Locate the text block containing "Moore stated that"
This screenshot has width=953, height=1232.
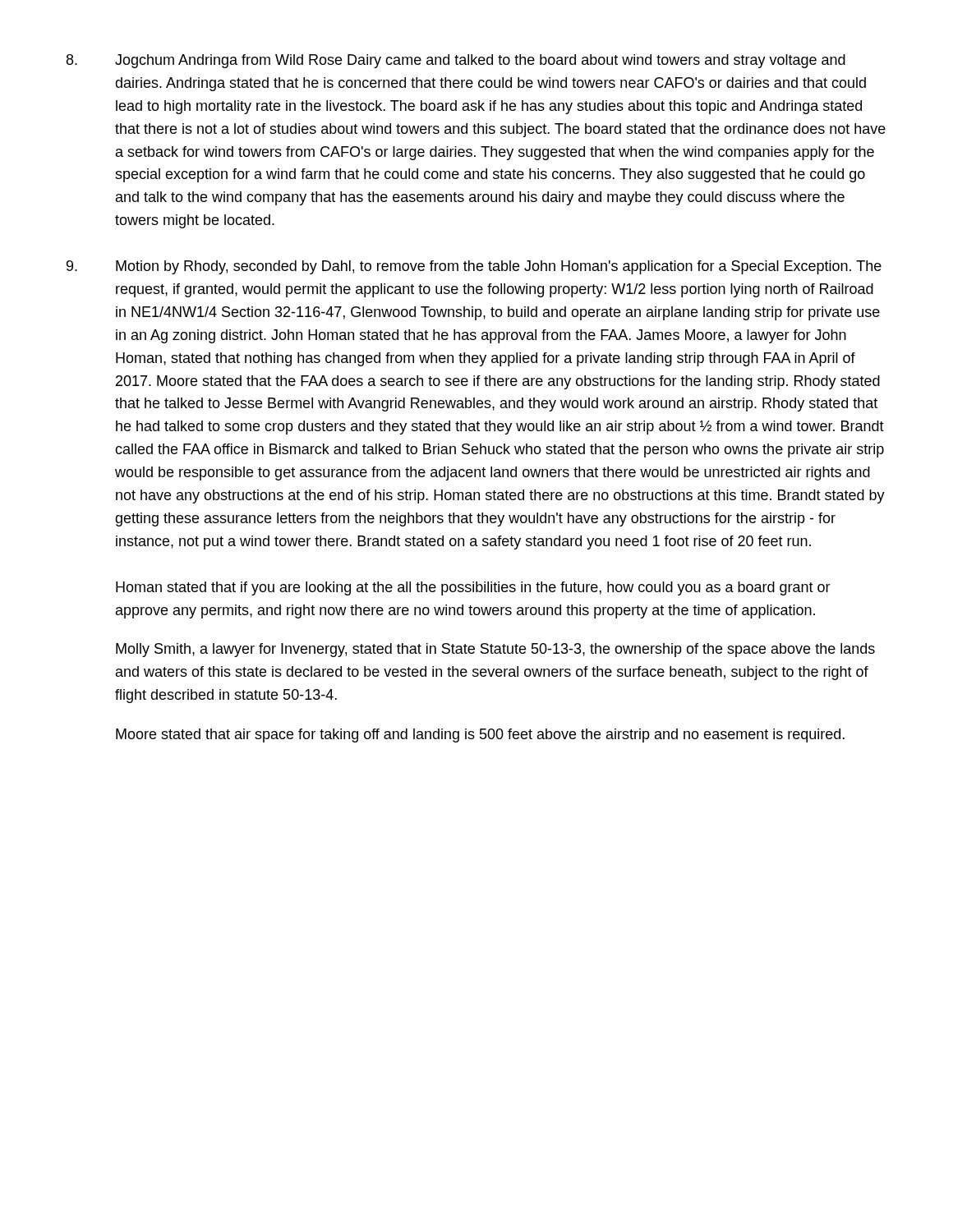pos(480,734)
